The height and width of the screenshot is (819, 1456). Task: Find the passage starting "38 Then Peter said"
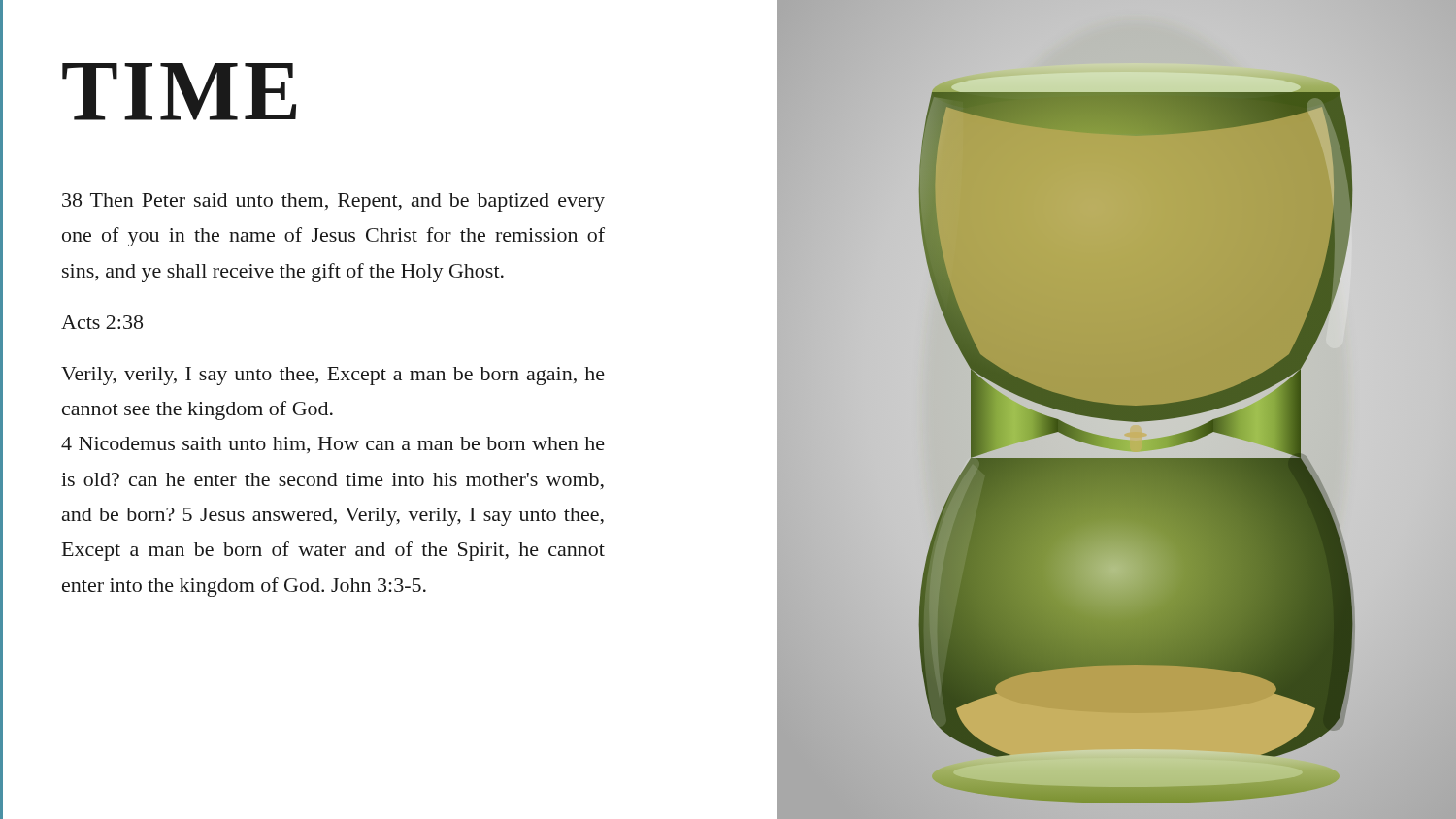(x=333, y=235)
